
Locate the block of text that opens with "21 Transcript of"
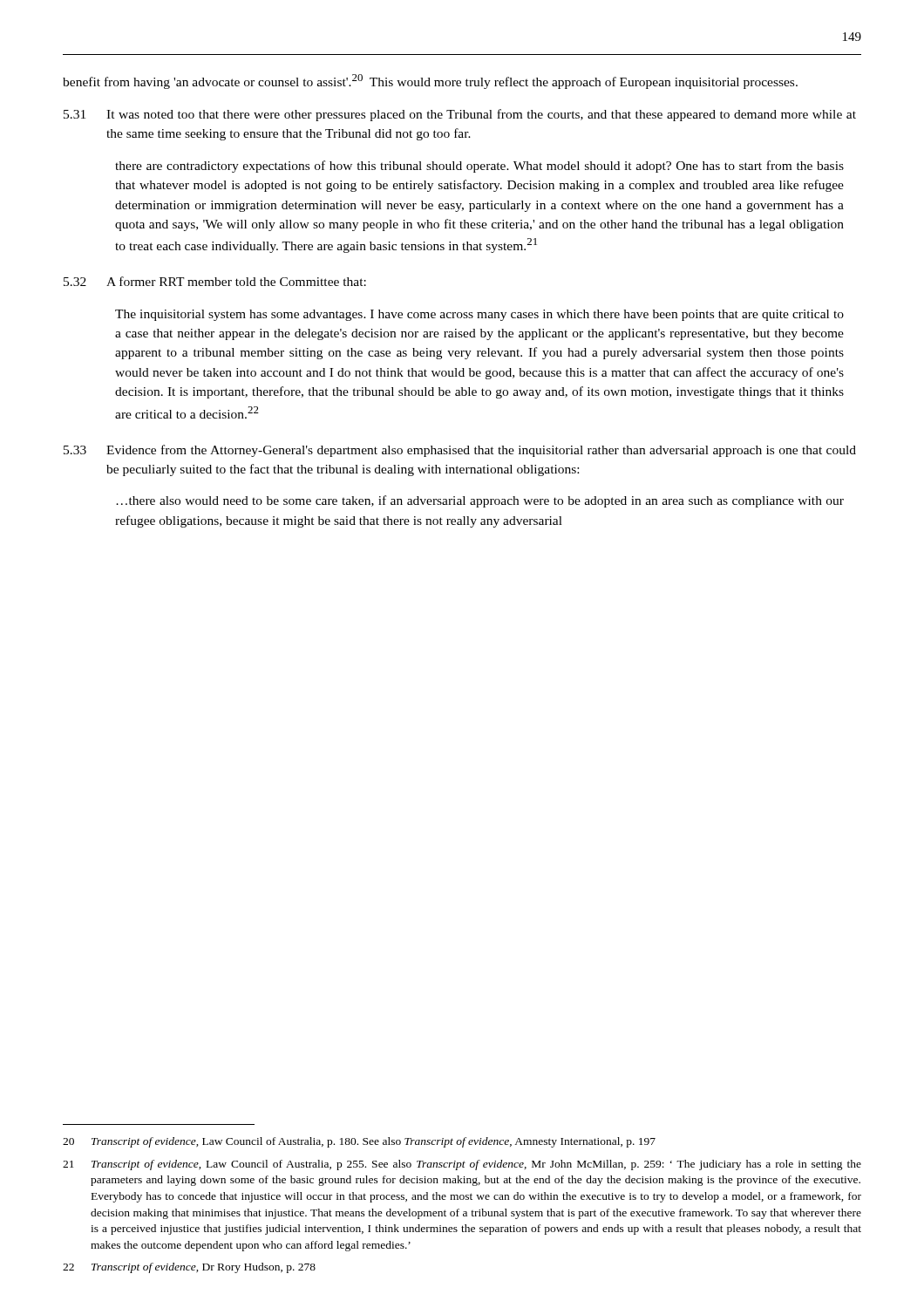[462, 1205]
